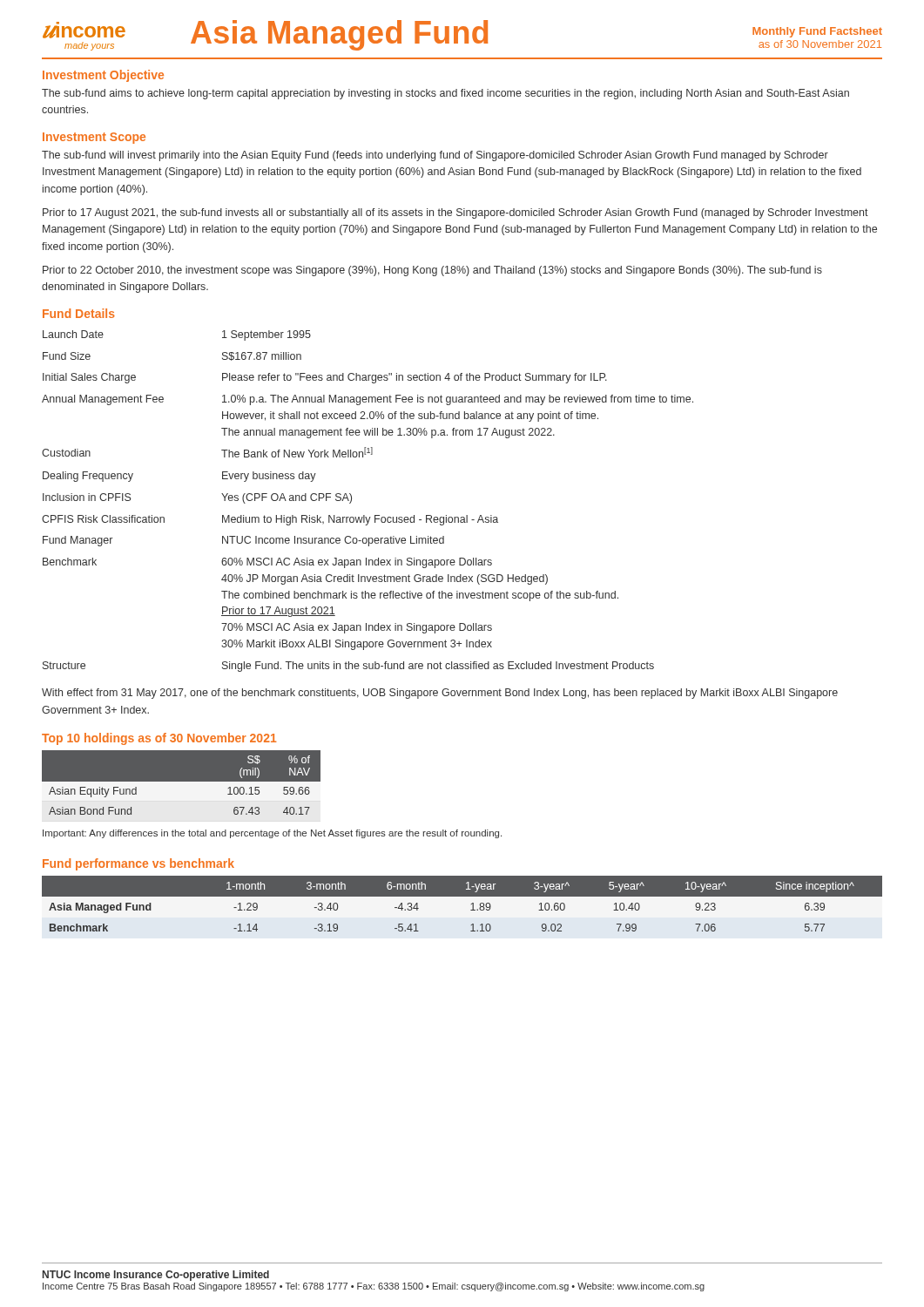Locate the section header that says "Fund Details"
This screenshot has height=1307, width=924.
point(78,313)
